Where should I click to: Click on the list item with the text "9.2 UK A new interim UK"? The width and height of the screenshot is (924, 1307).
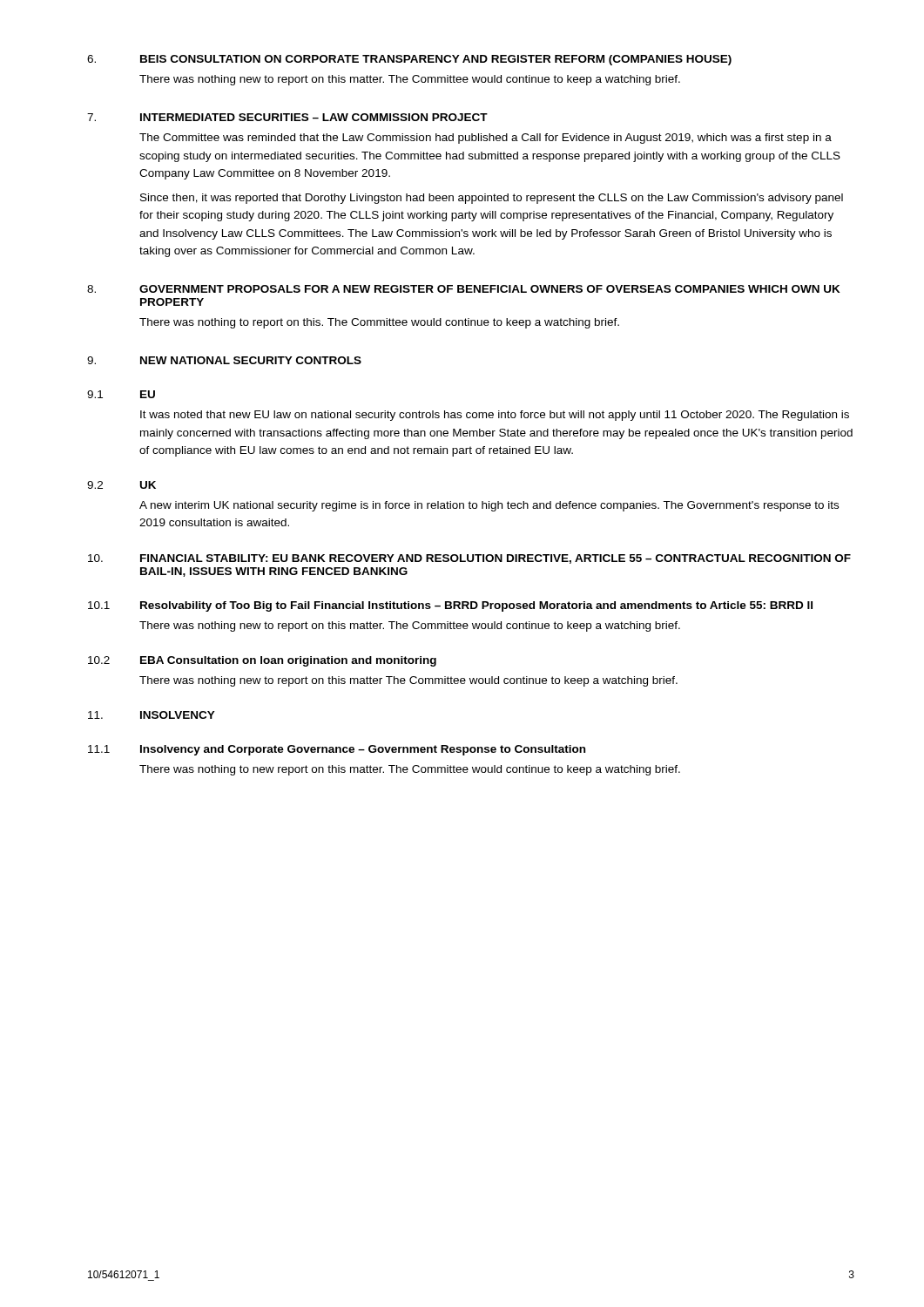click(471, 509)
